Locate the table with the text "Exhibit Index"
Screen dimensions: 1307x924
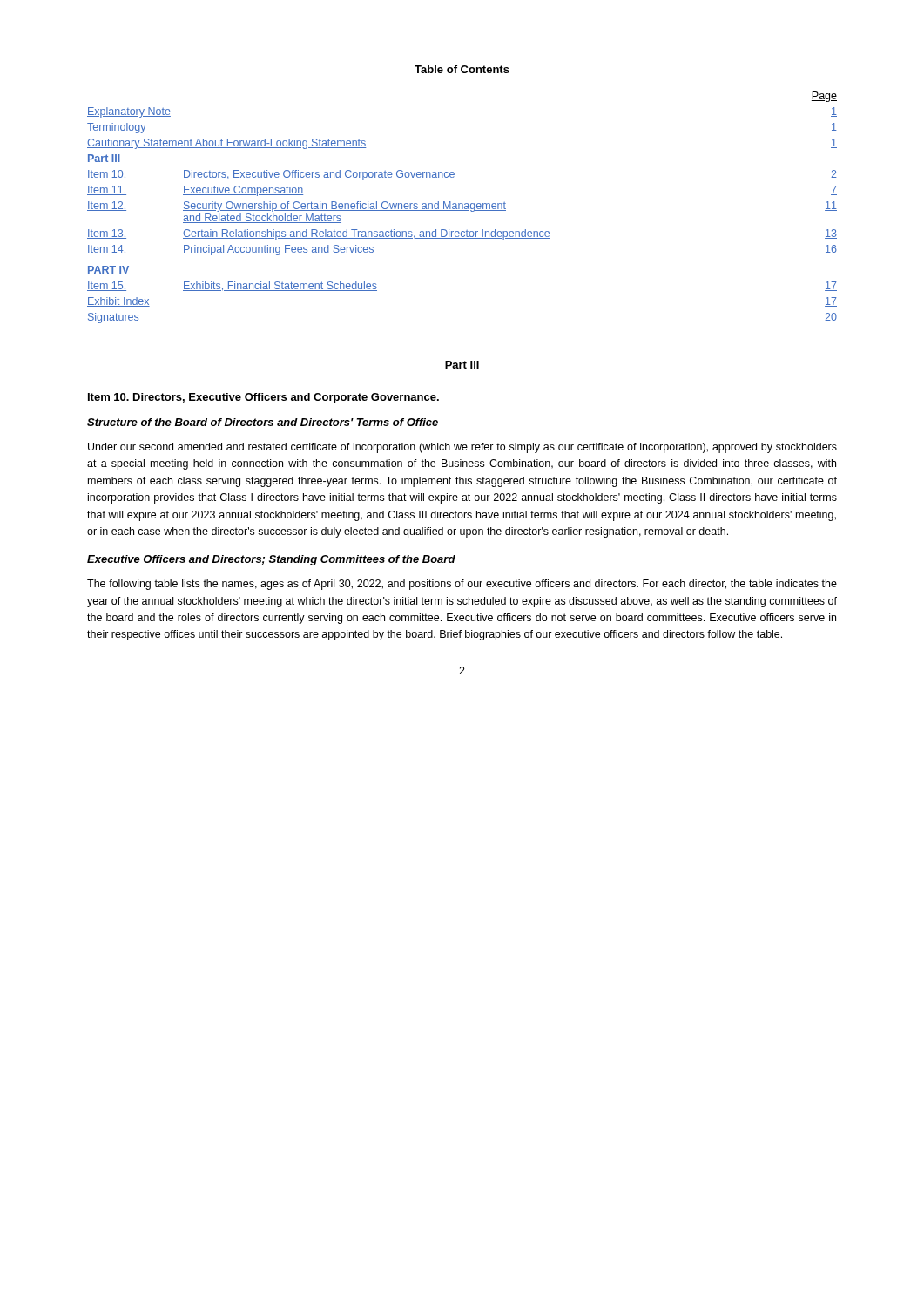coord(462,207)
